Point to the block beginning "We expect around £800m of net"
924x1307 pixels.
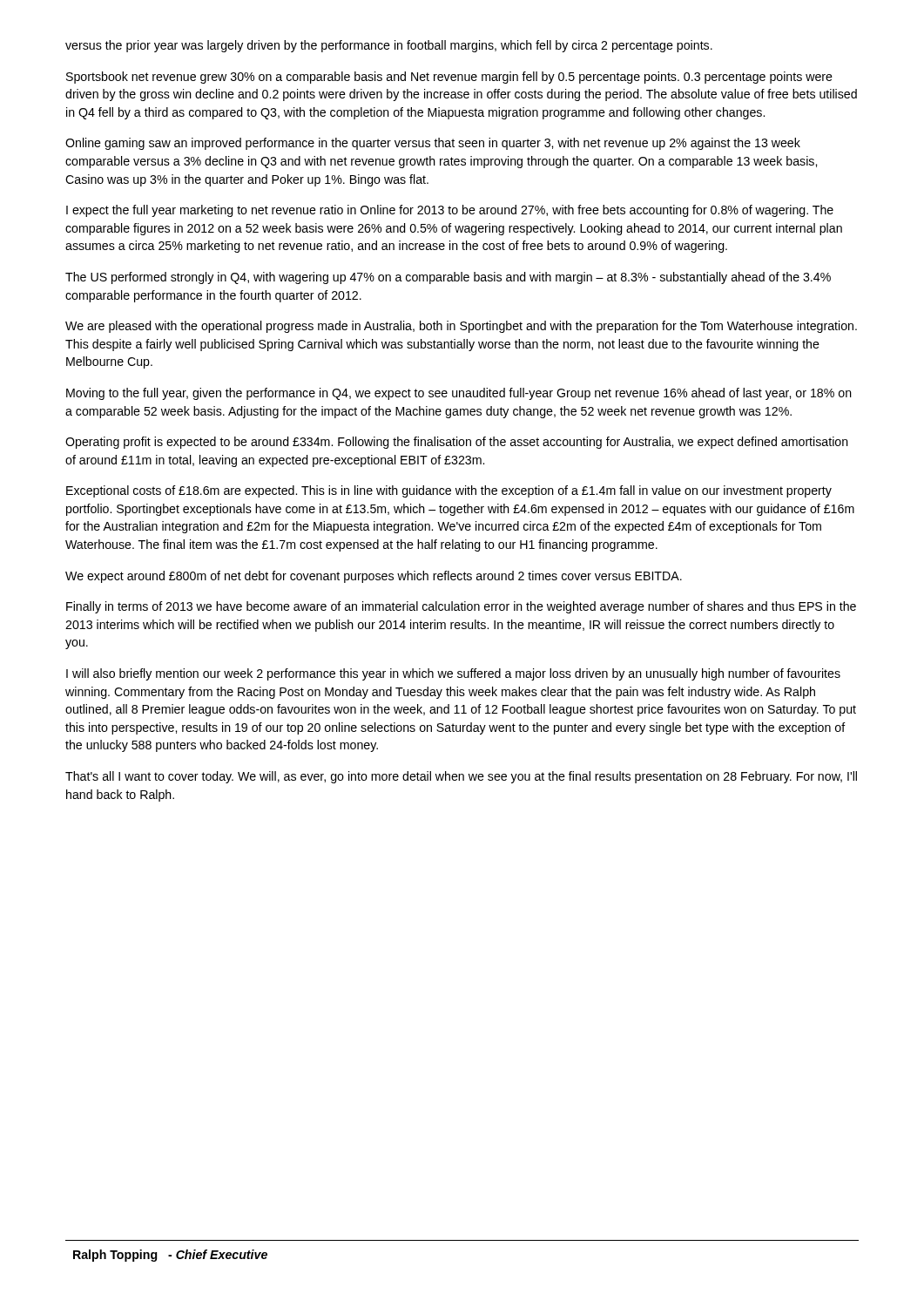pyautogui.click(x=374, y=576)
